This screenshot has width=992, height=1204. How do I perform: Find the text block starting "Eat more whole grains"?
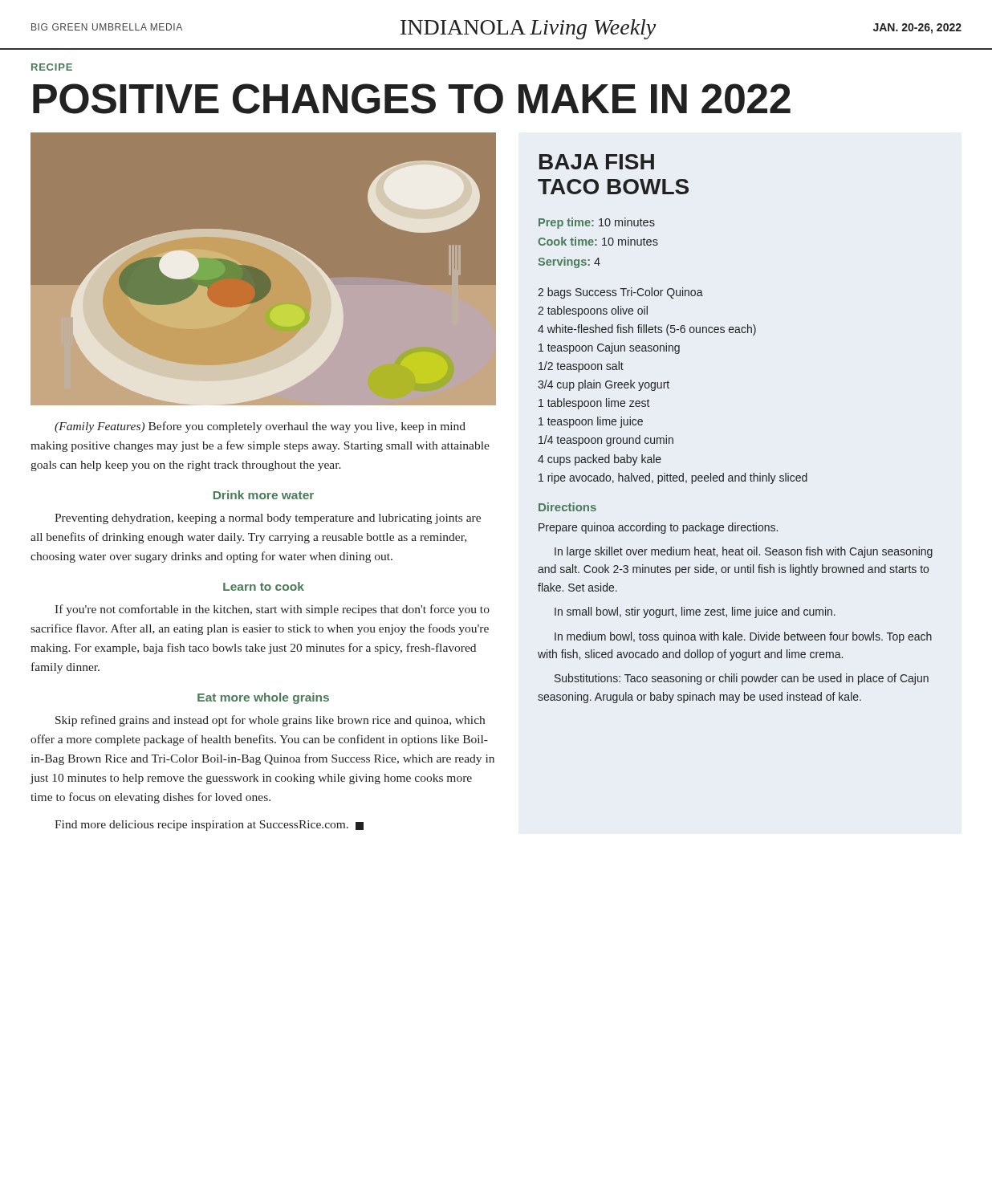click(263, 697)
